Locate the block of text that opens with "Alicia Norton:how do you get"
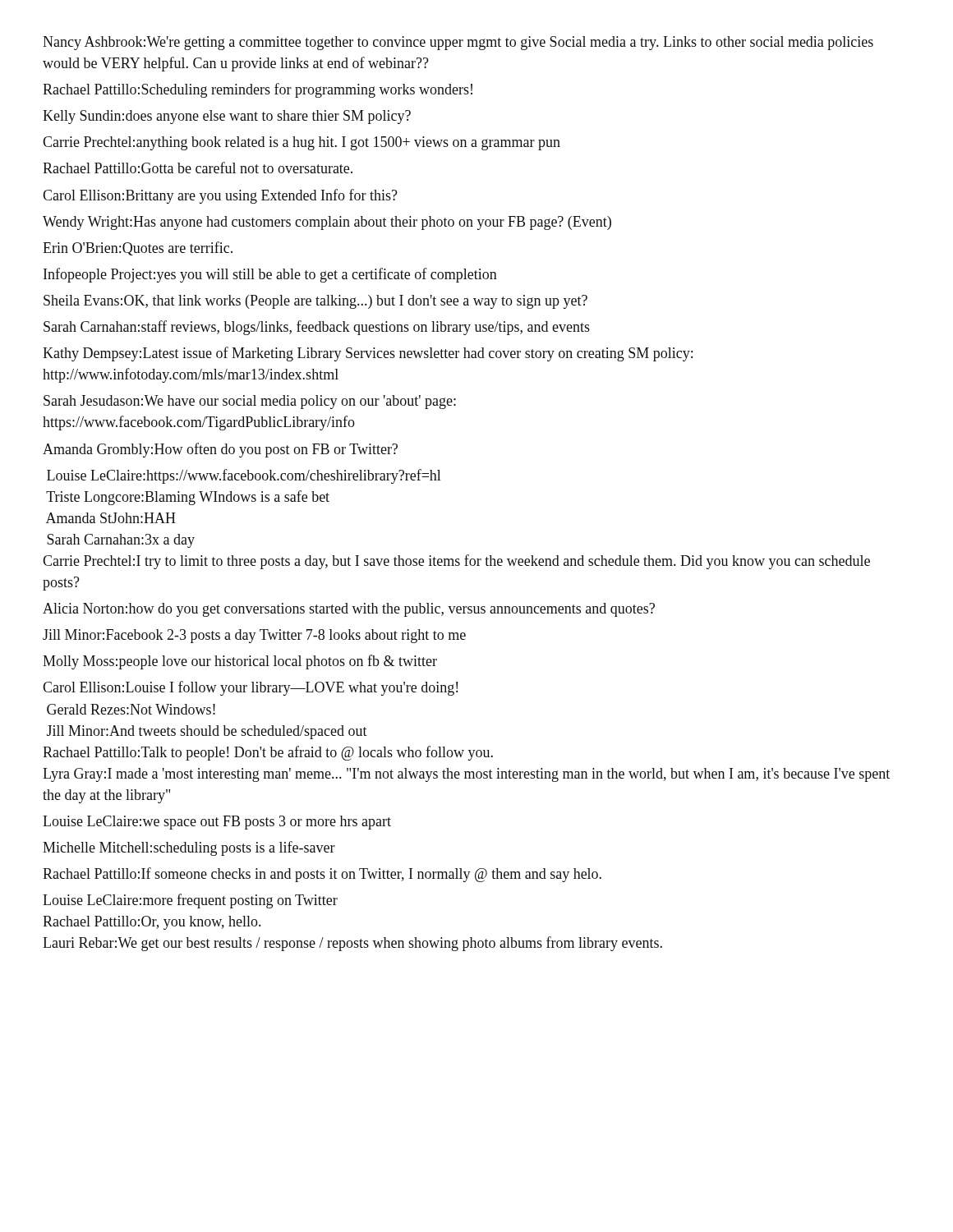 (x=349, y=609)
